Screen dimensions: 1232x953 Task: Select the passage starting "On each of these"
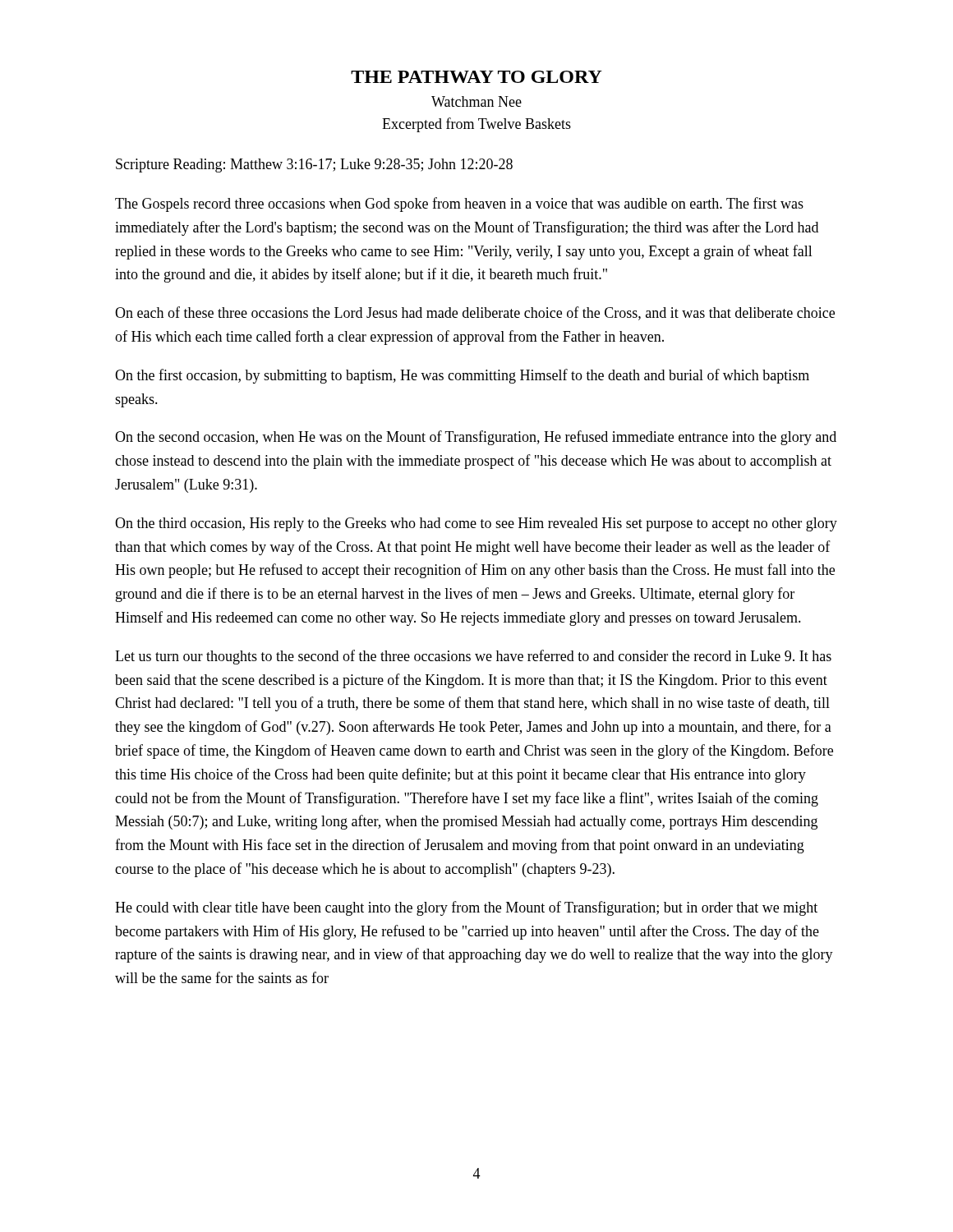tap(475, 325)
